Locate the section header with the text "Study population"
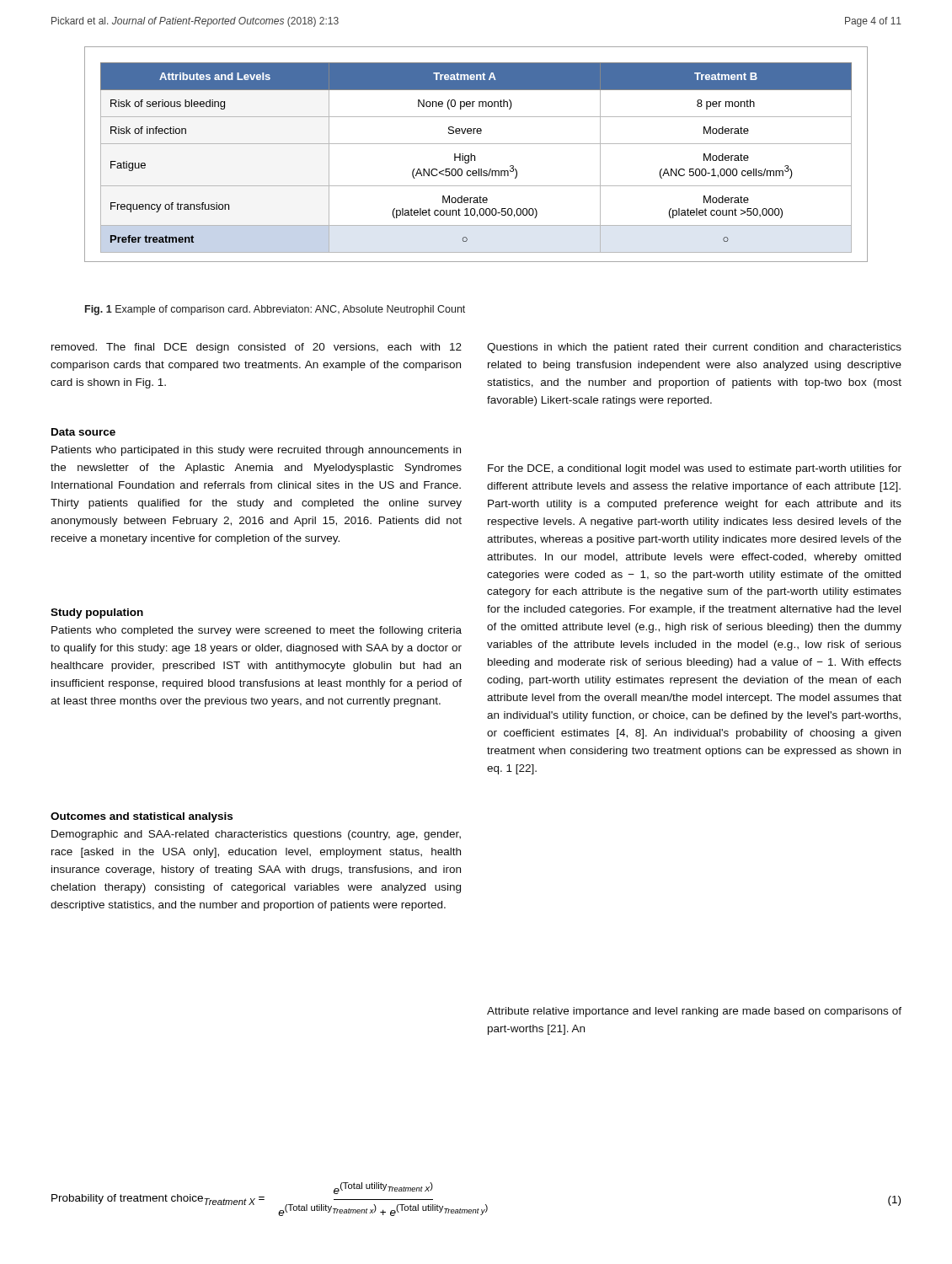952x1264 pixels. pyautogui.click(x=97, y=612)
